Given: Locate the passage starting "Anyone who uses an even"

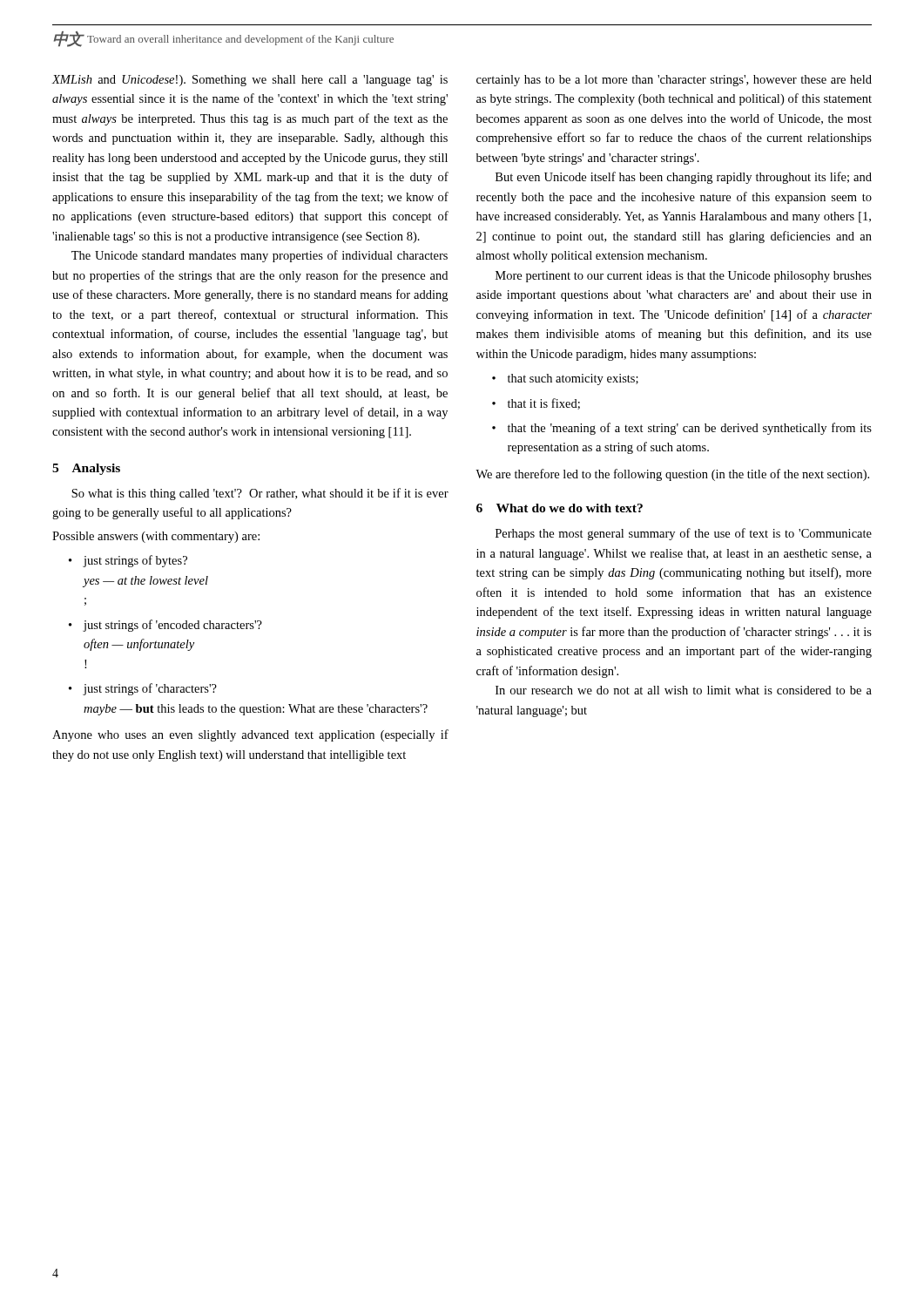Looking at the screenshot, I should [x=250, y=745].
